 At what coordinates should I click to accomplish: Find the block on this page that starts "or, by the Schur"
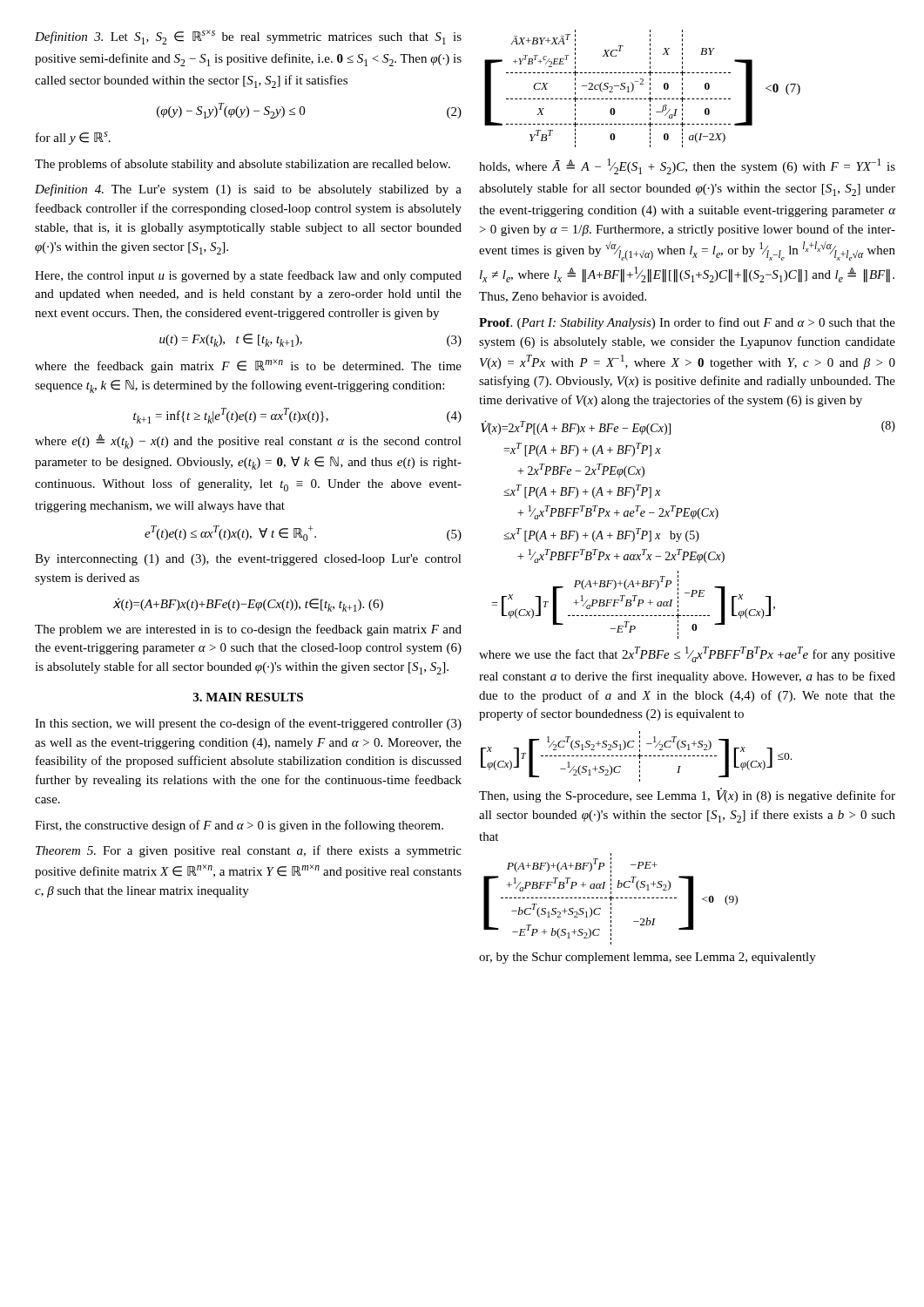point(687,957)
